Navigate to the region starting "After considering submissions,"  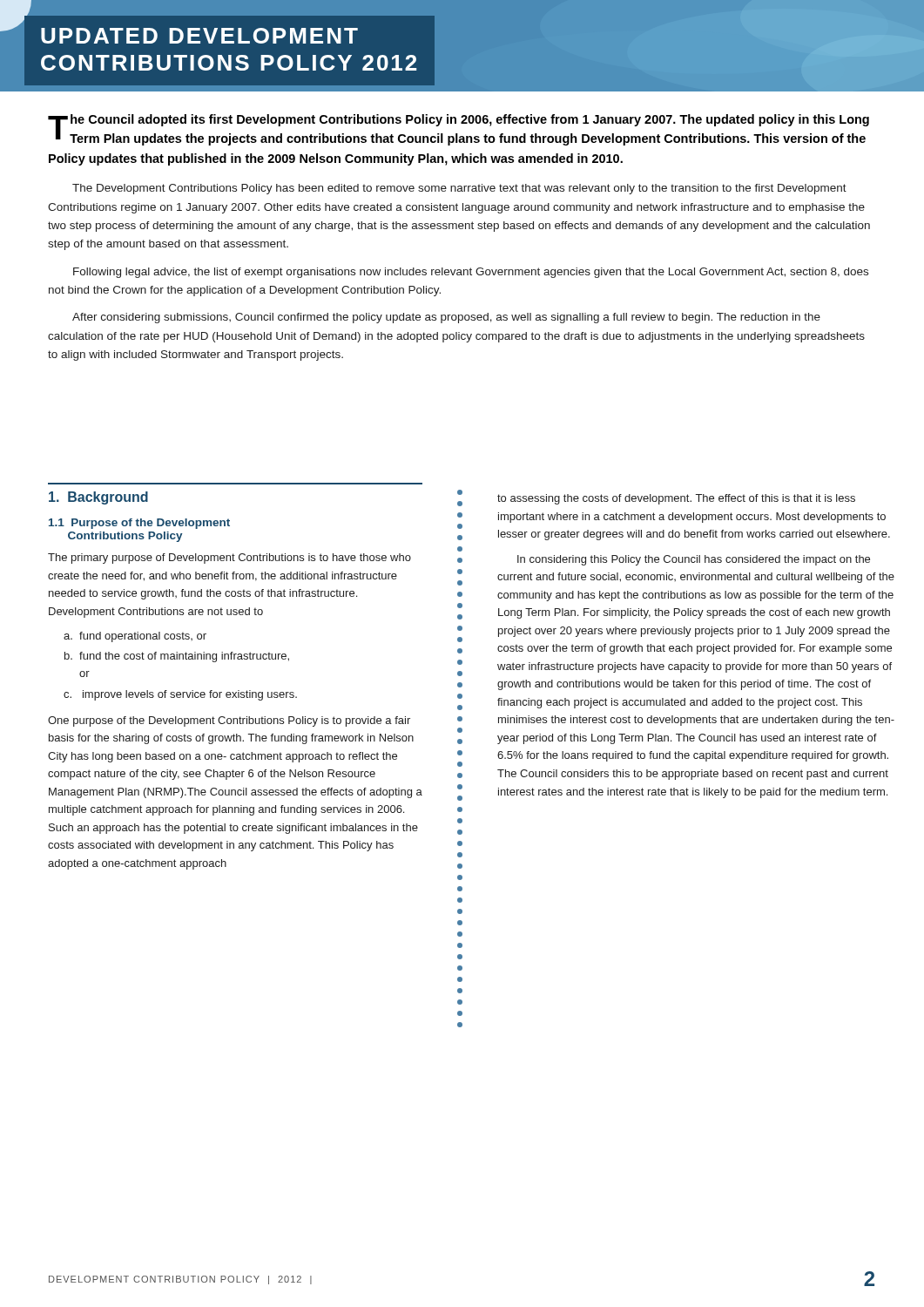pyautogui.click(x=456, y=336)
